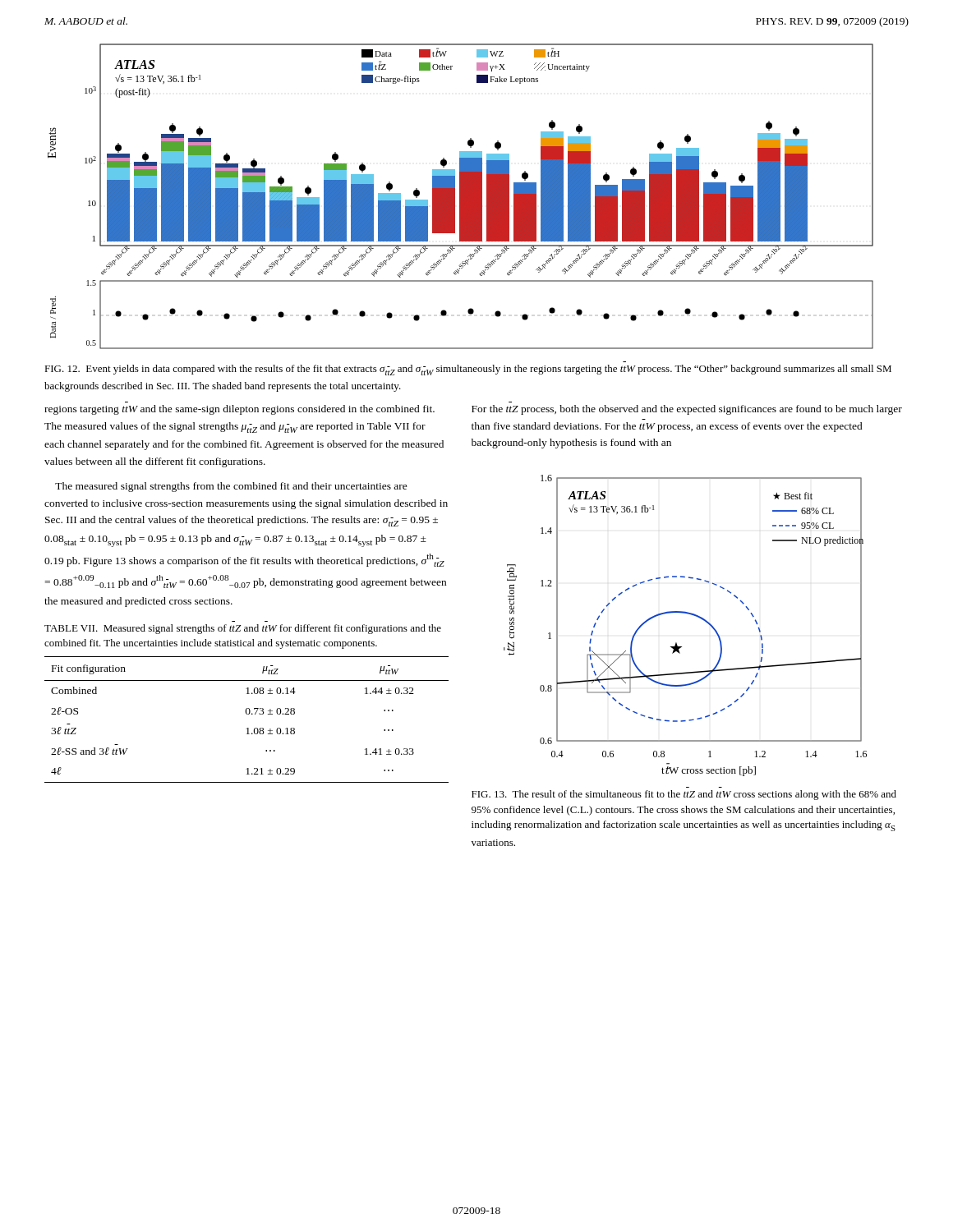Find the region starting "FIG. 13. The"
This screenshot has width=953, height=1232.
pos(684,818)
